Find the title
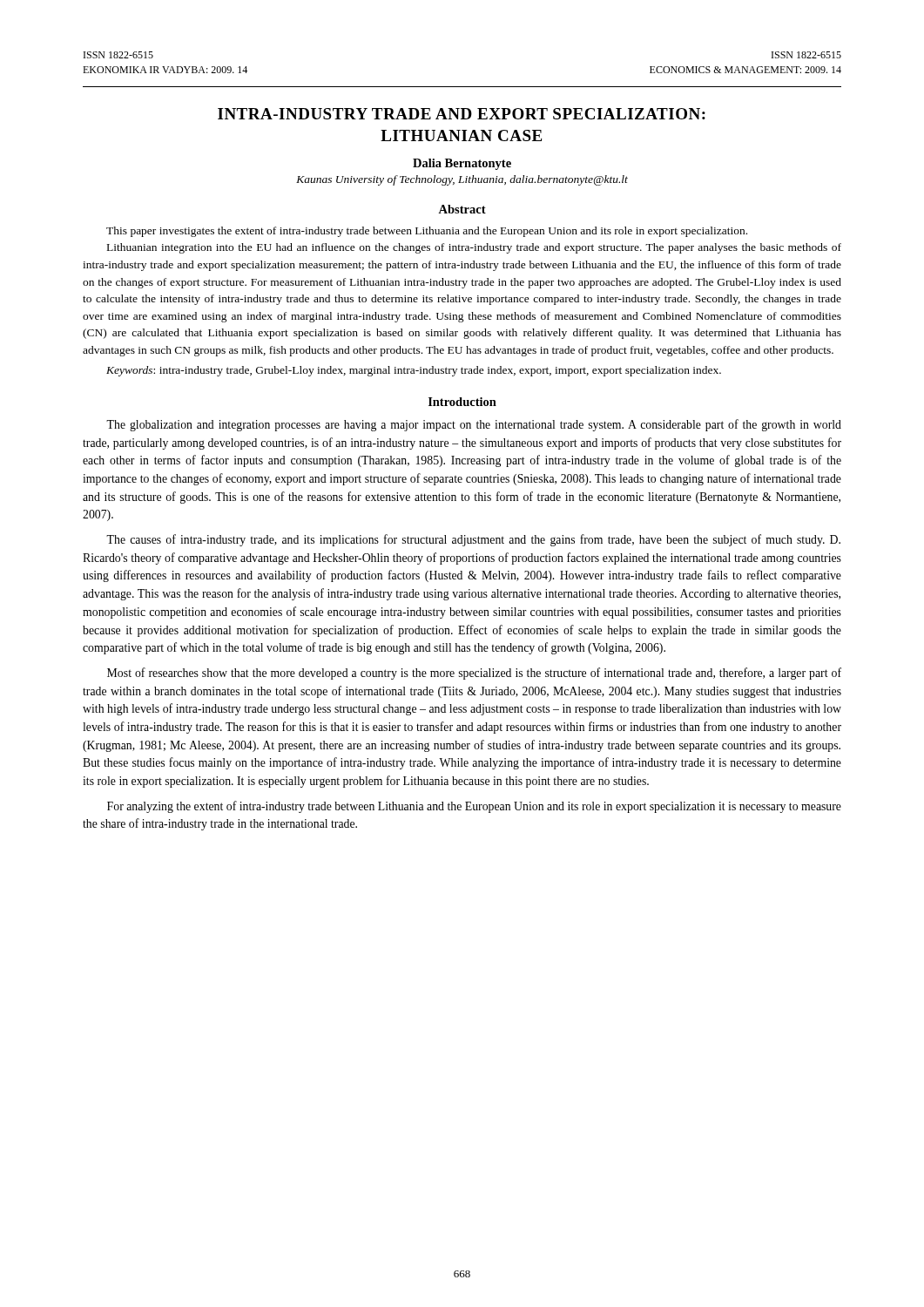The width and height of the screenshot is (924, 1307). coord(462,125)
